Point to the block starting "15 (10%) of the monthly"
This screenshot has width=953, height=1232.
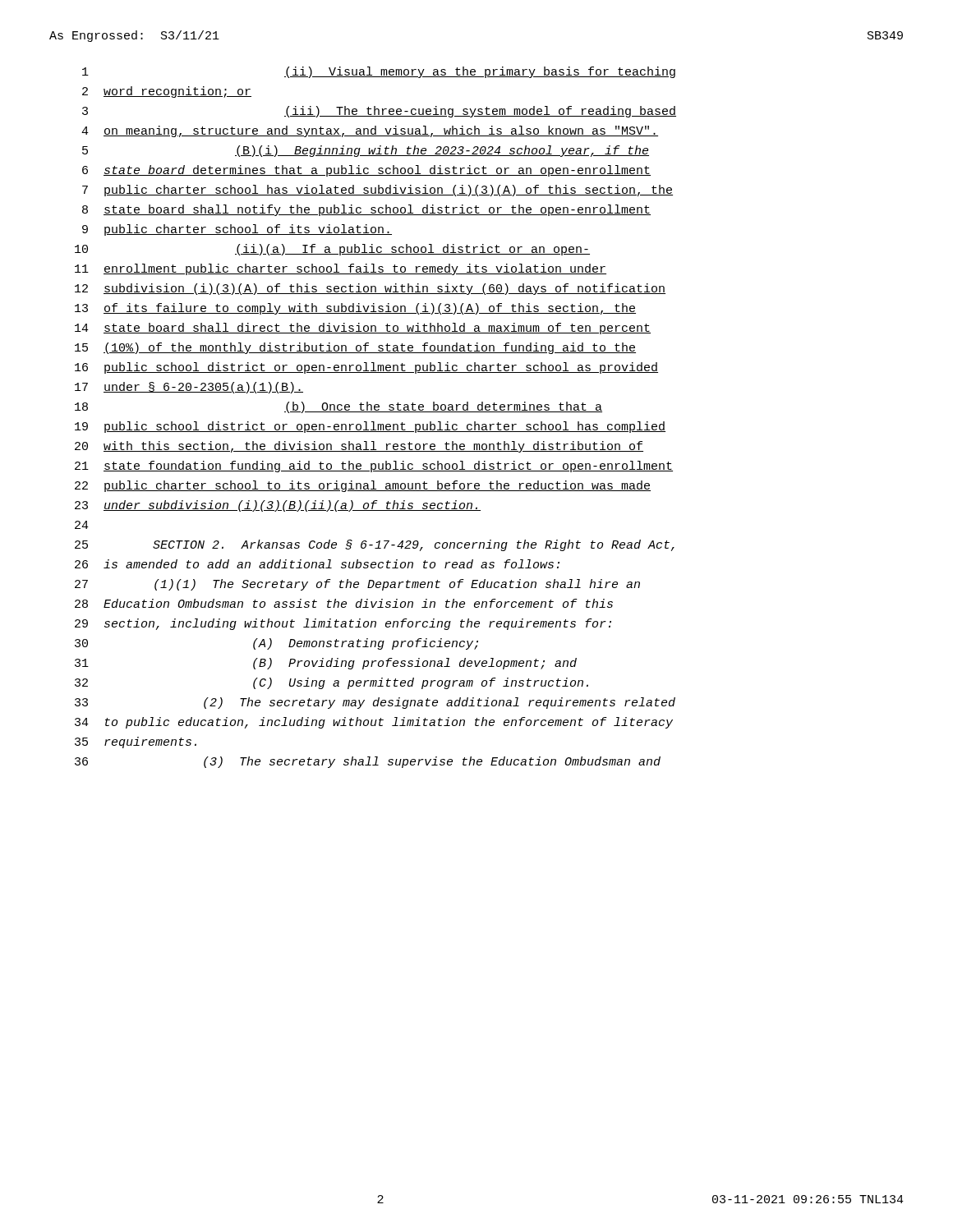[x=476, y=349]
